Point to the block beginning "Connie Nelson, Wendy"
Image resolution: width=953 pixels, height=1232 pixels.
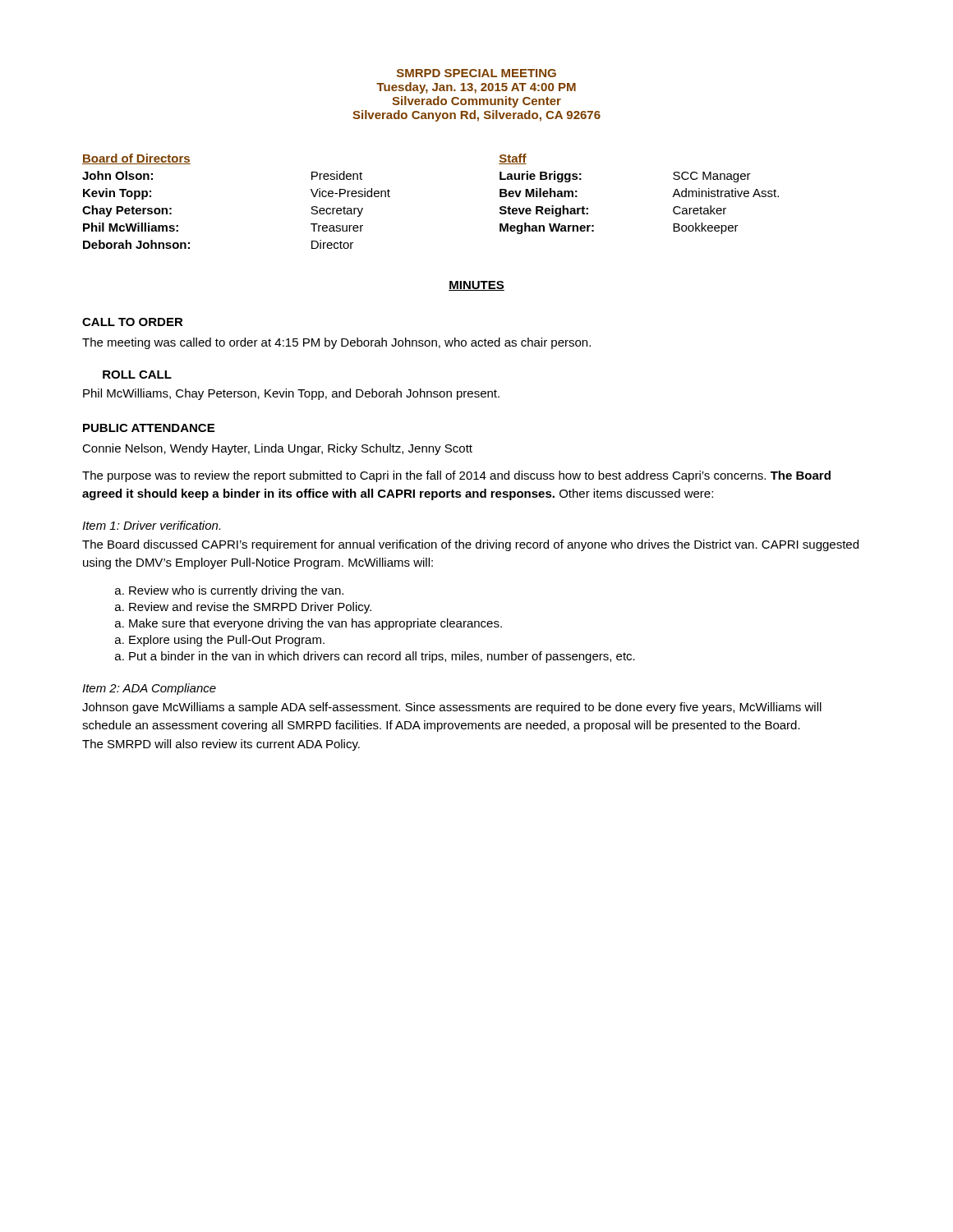[277, 448]
